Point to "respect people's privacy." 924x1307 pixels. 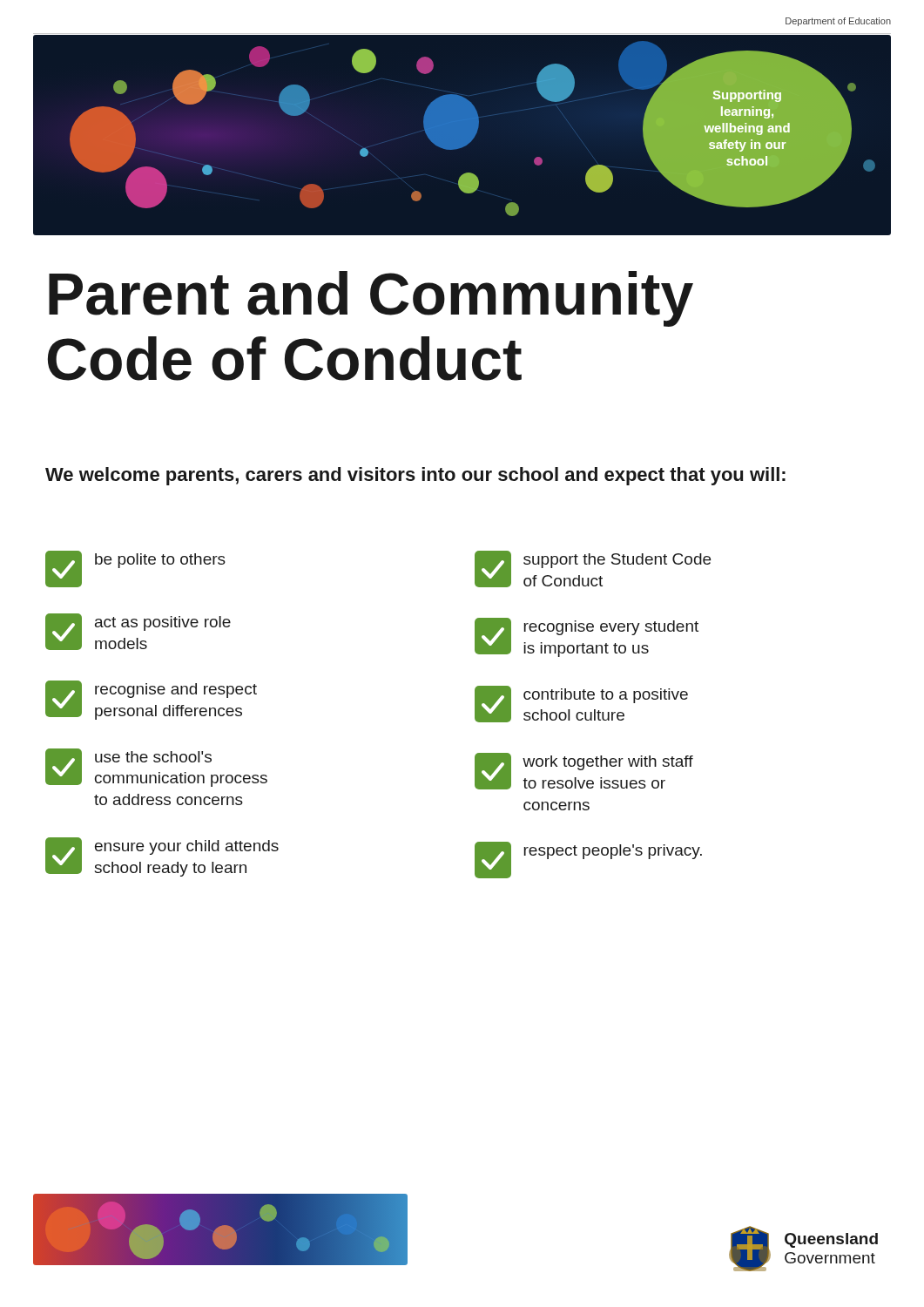[589, 859]
